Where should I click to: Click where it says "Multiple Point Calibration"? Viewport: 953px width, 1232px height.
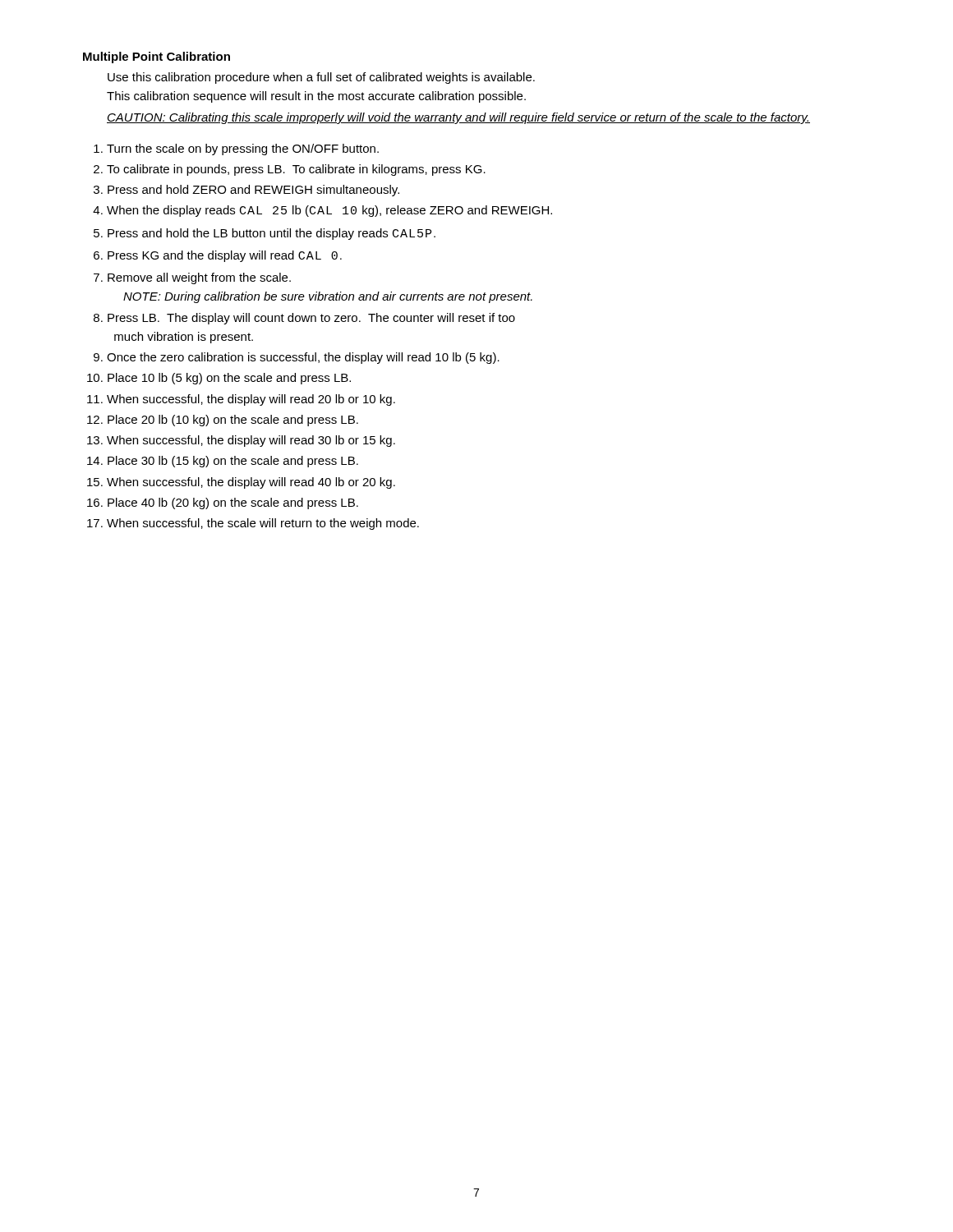pyautogui.click(x=156, y=56)
